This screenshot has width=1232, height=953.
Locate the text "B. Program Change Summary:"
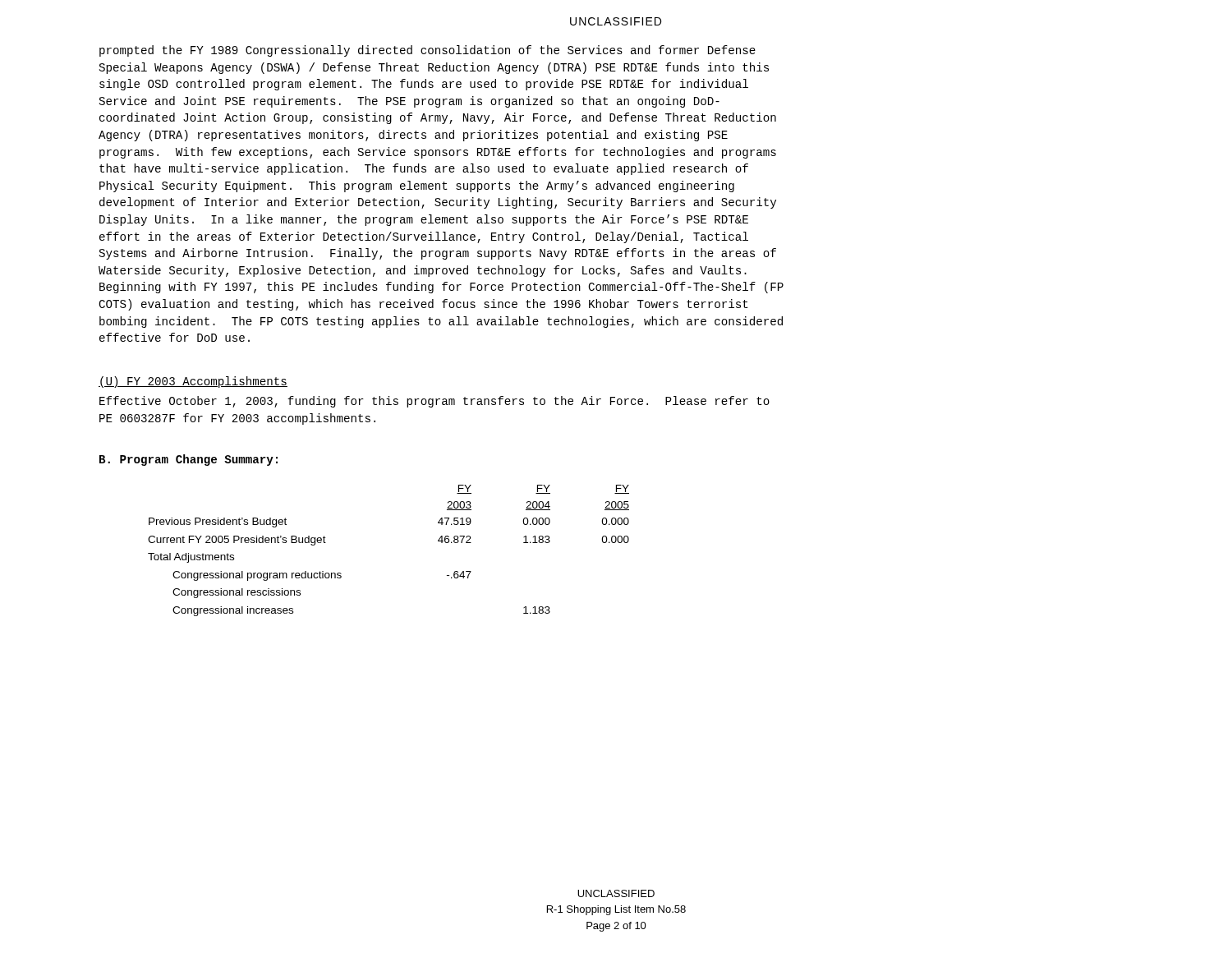189,460
